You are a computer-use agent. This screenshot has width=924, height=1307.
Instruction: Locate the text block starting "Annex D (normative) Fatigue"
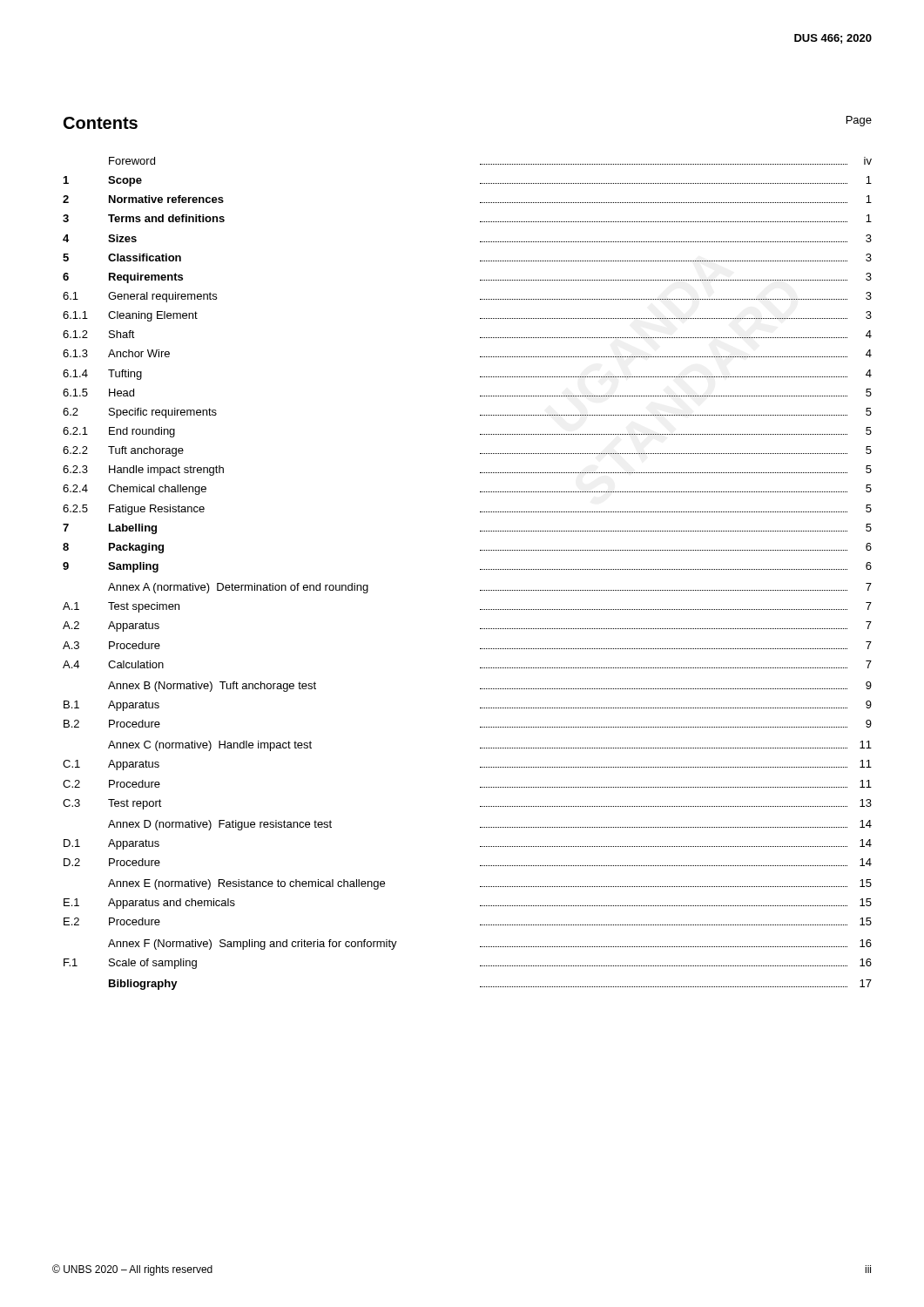tap(490, 824)
